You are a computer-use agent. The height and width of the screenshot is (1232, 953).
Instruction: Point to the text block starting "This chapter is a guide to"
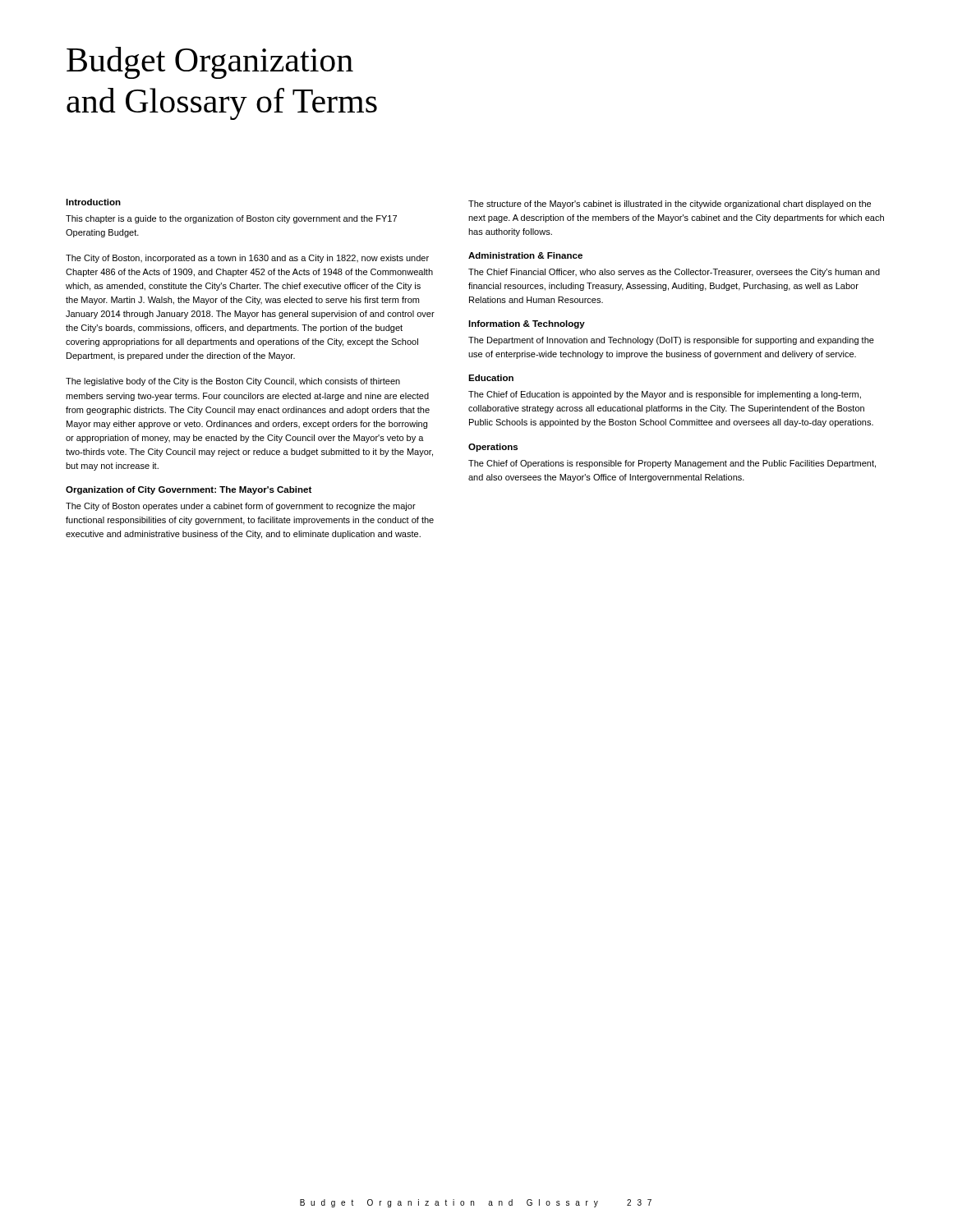coord(251,226)
